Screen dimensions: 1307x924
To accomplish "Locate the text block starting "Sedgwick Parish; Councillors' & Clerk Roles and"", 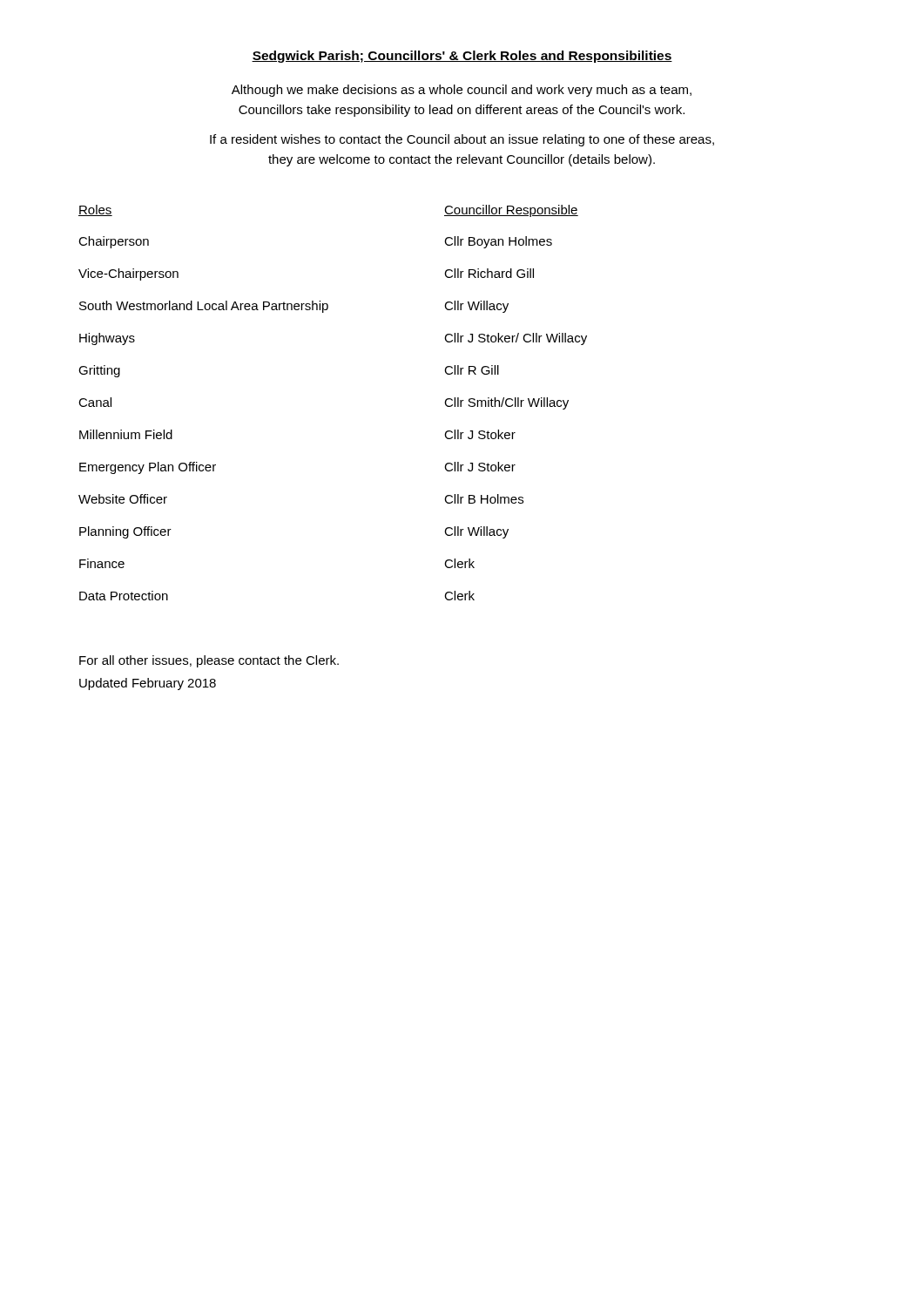I will (x=462, y=55).
